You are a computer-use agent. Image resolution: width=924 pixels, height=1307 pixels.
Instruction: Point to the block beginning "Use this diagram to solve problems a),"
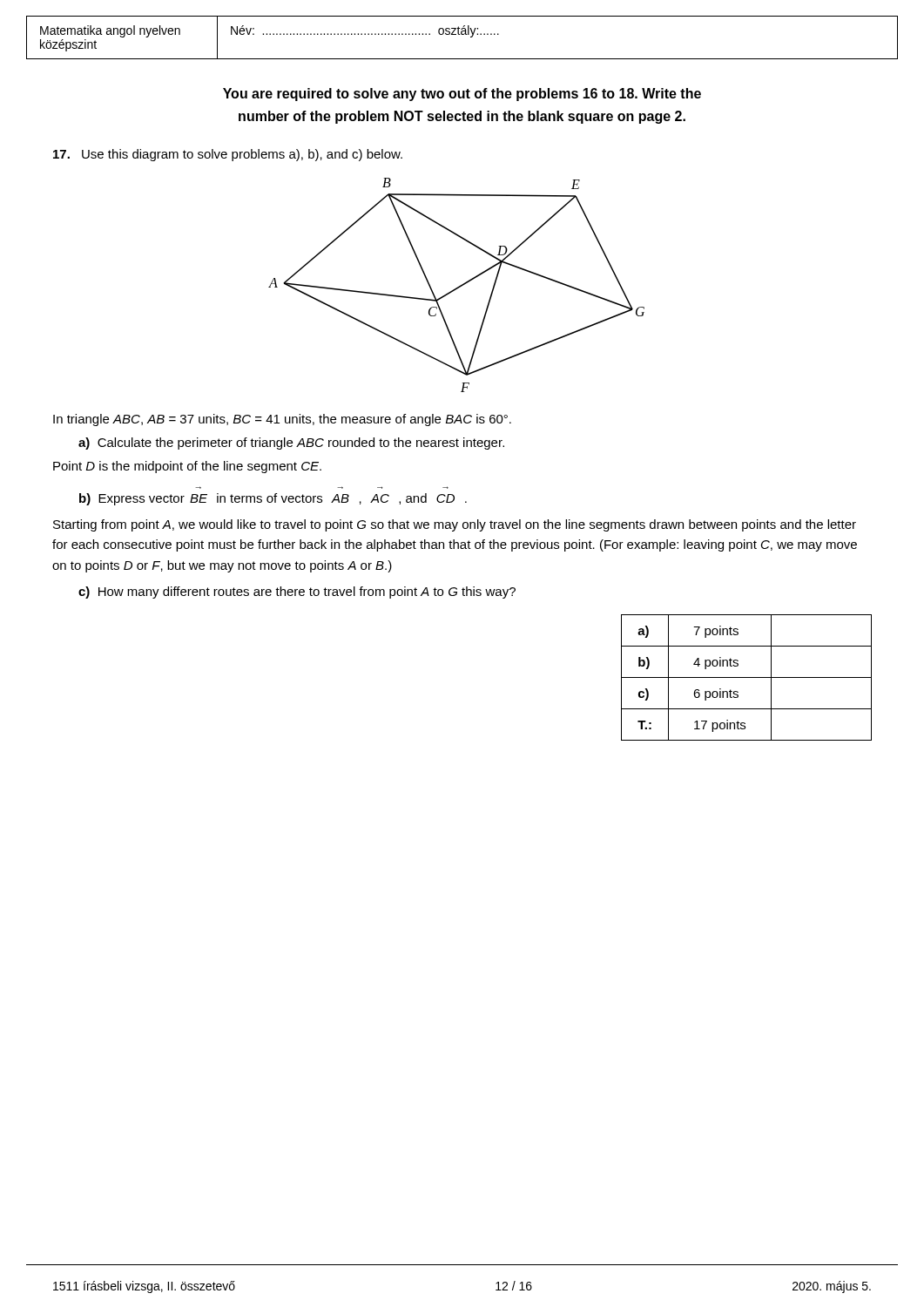228,154
